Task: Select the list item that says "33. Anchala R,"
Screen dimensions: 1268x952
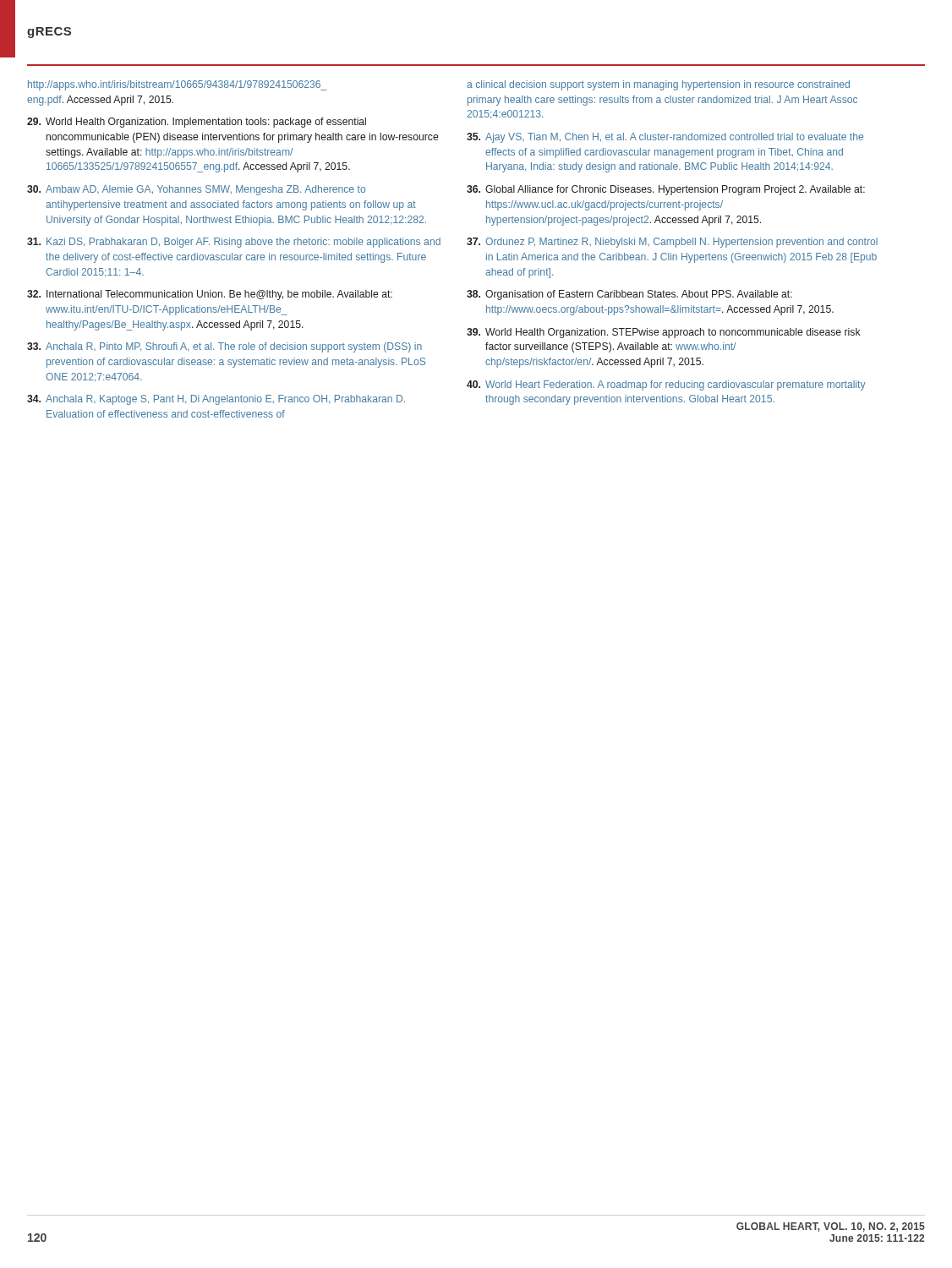Action: tap(234, 363)
